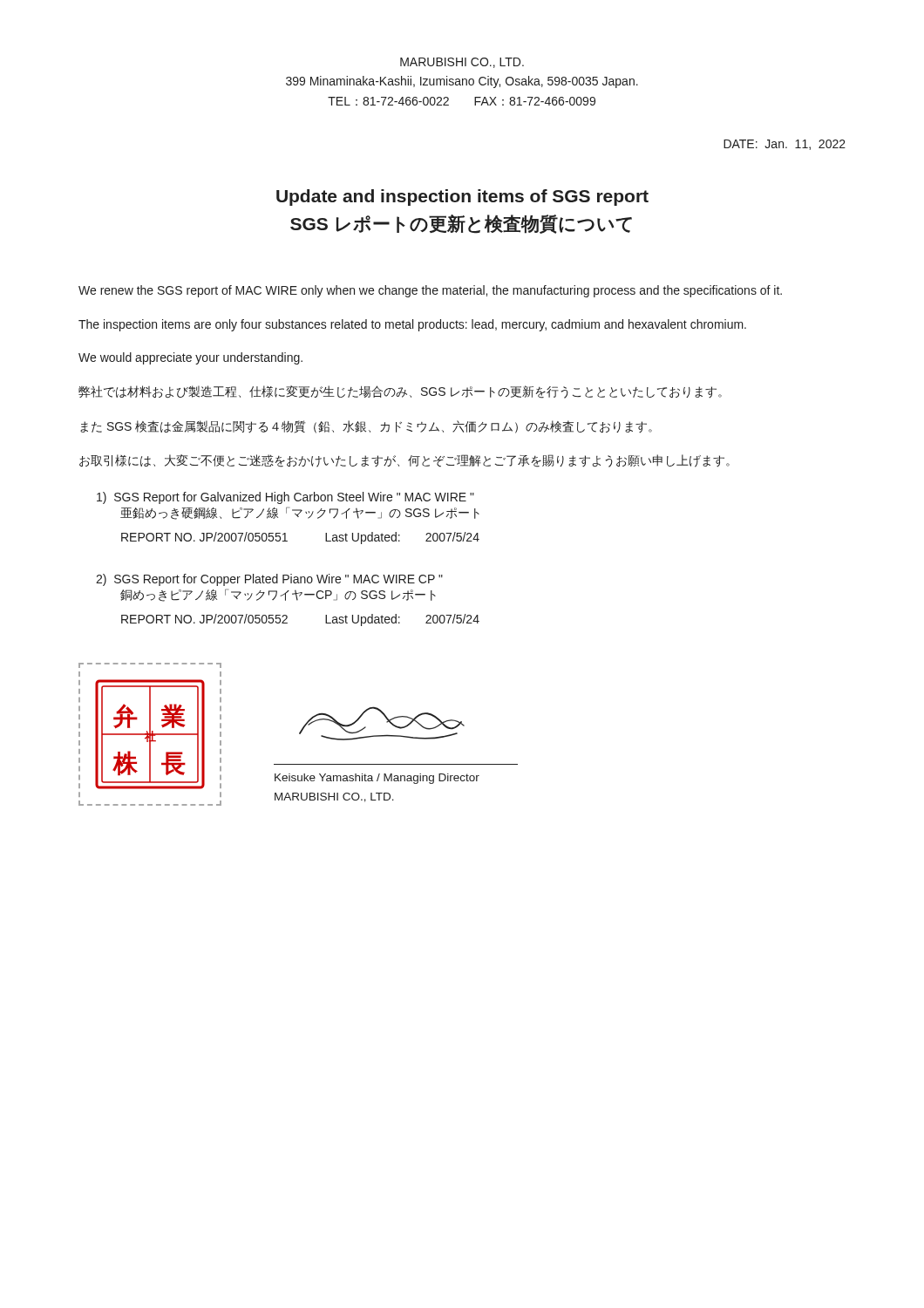Find "弊社では材料および製造工程、仕様に変更が生じた場合のみ、SGS レポートの更新を行うこととといたしております。" on this page
924x1308 pixels.
click(404, 391)
